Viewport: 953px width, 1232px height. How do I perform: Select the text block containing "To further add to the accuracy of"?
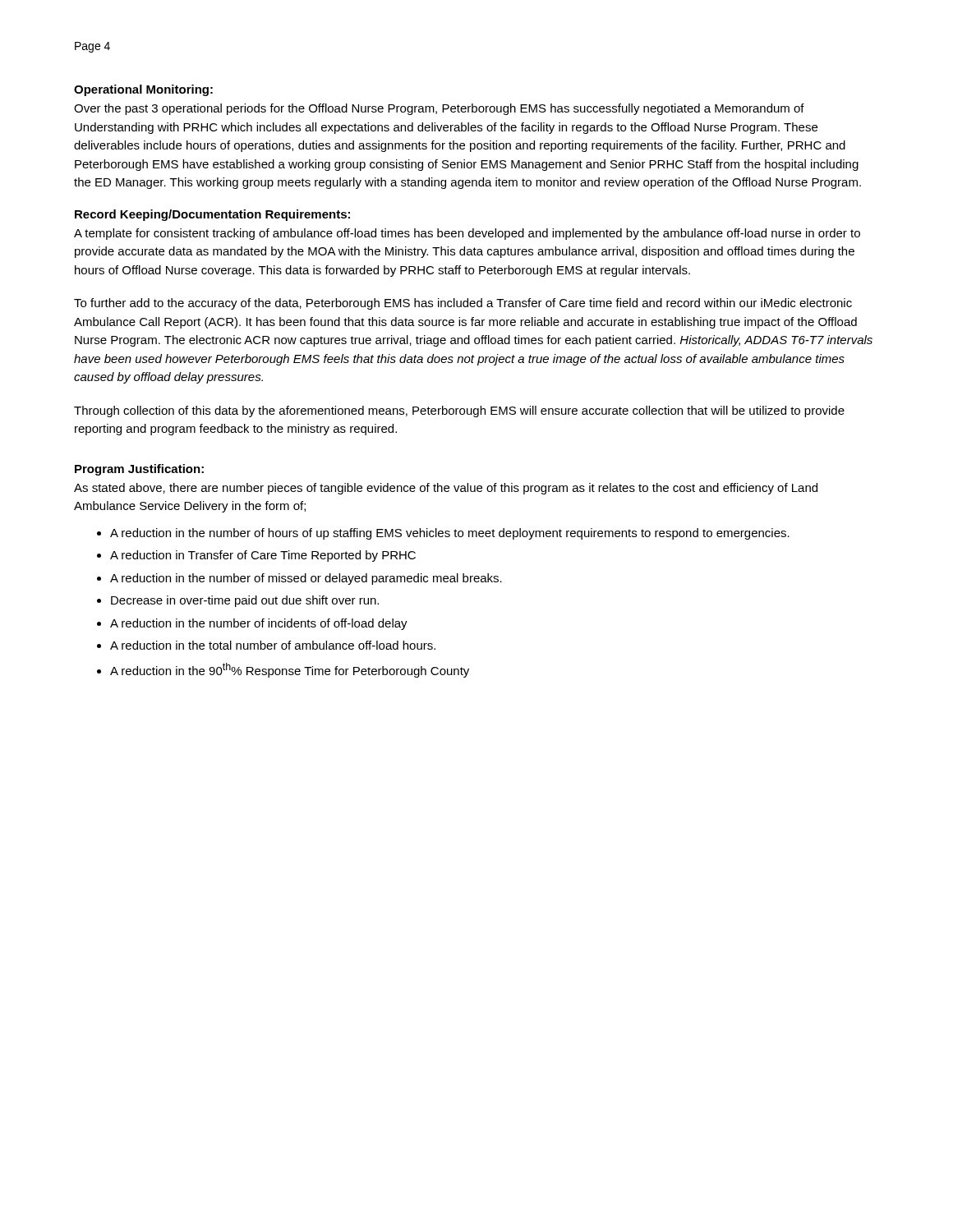point(473,340)
